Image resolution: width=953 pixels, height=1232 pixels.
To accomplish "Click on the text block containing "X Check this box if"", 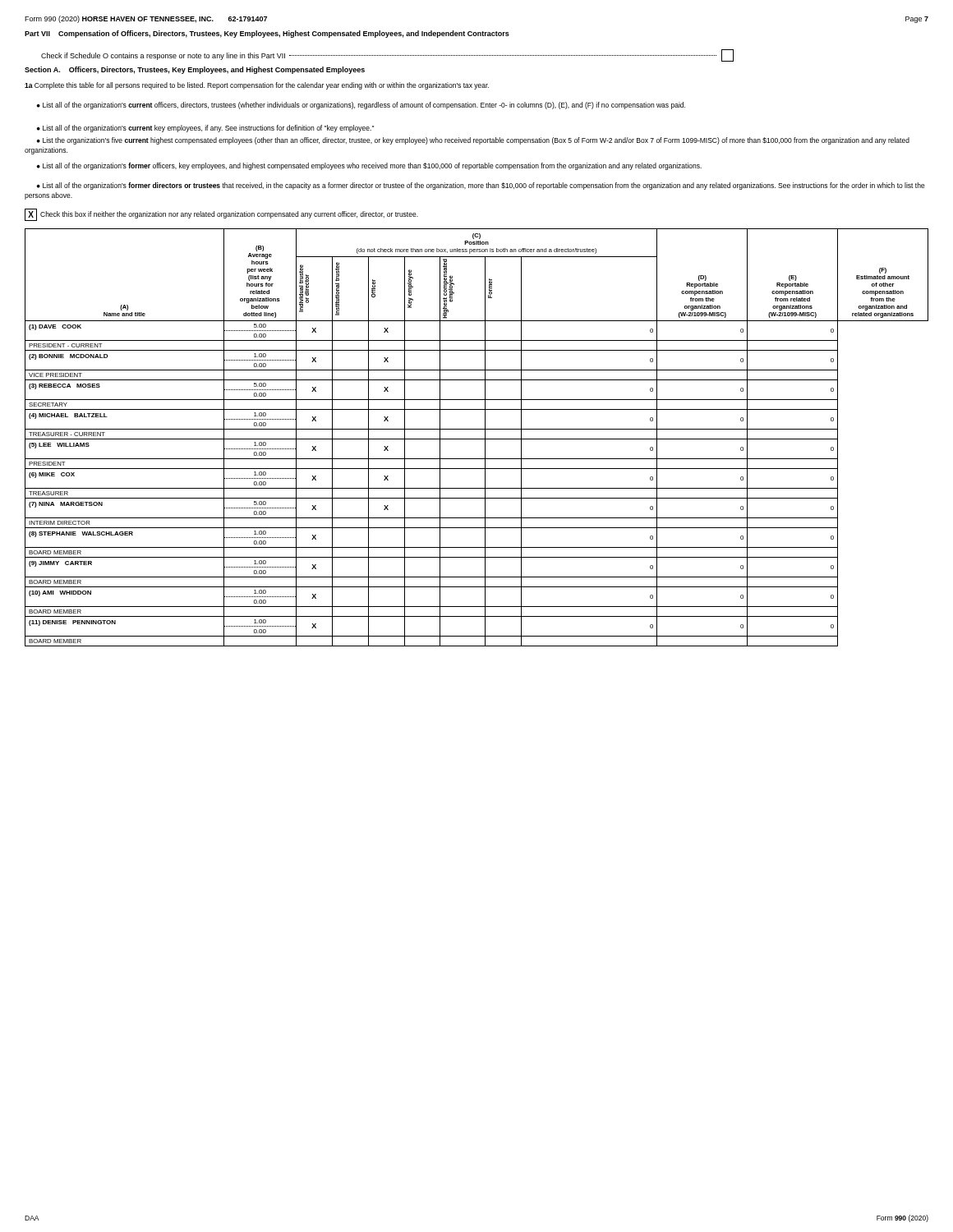I will 221,215.
